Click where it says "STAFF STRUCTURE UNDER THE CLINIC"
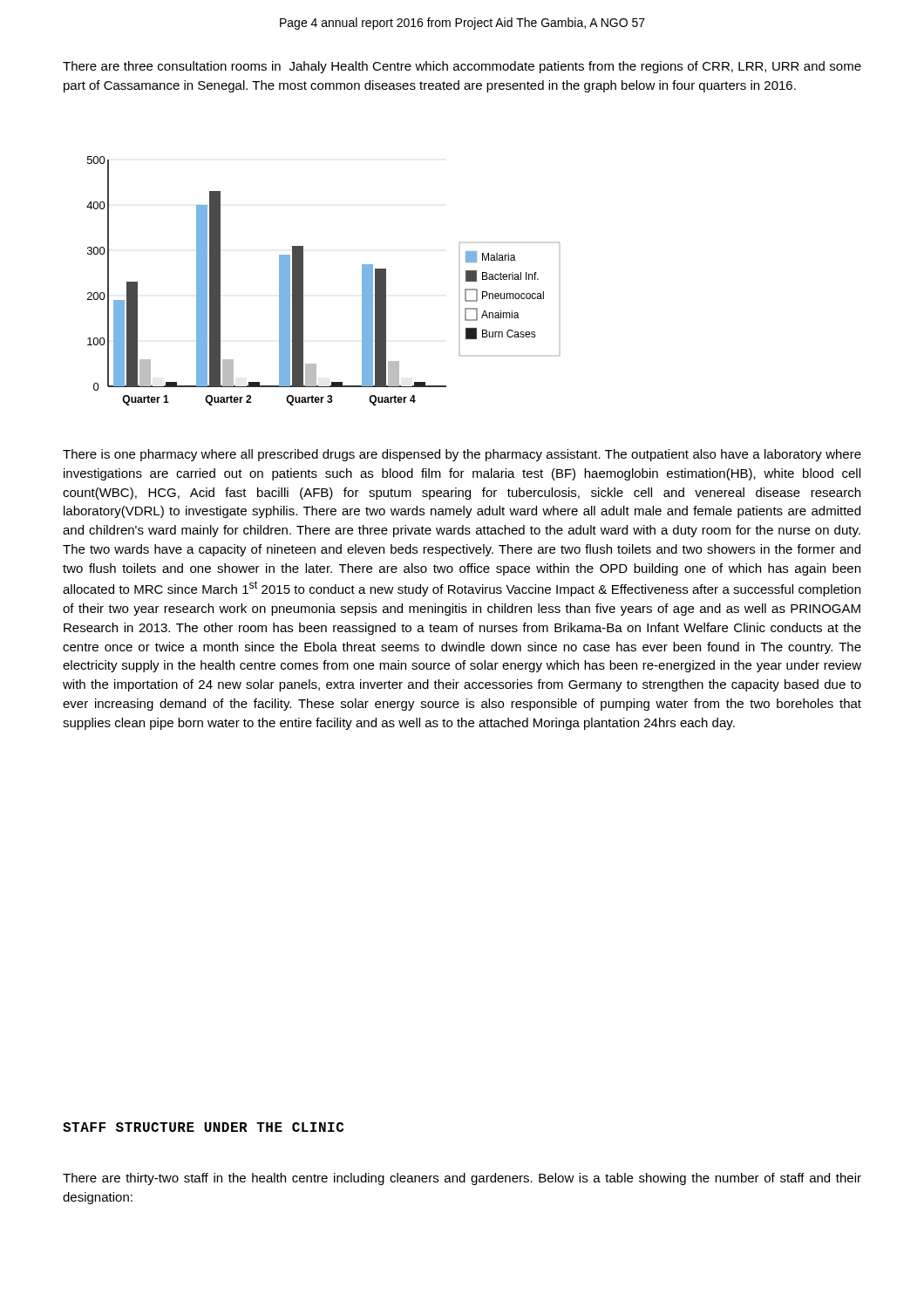 click(204, 1128)
